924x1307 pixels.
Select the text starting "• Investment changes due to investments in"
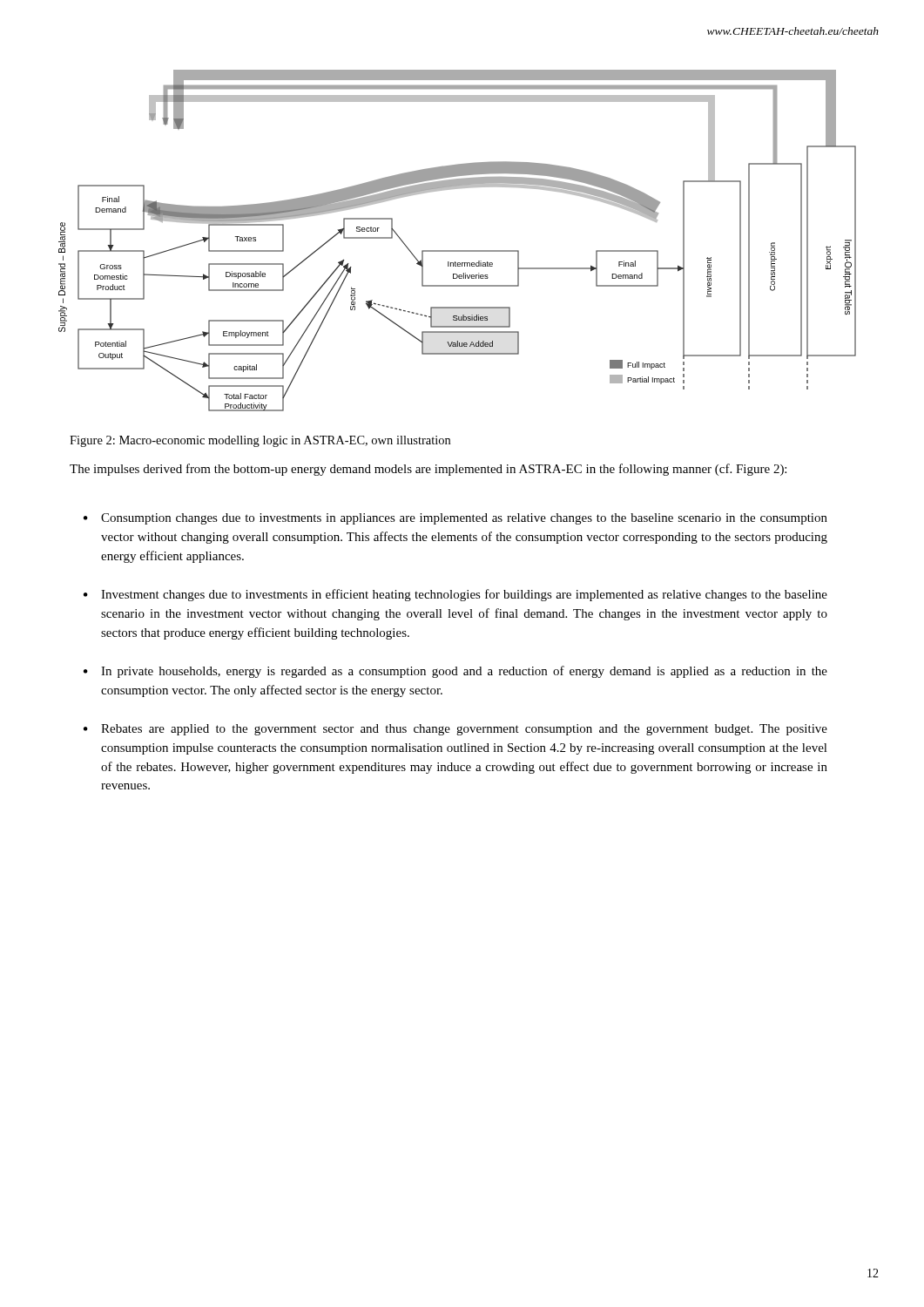point(449,614)
